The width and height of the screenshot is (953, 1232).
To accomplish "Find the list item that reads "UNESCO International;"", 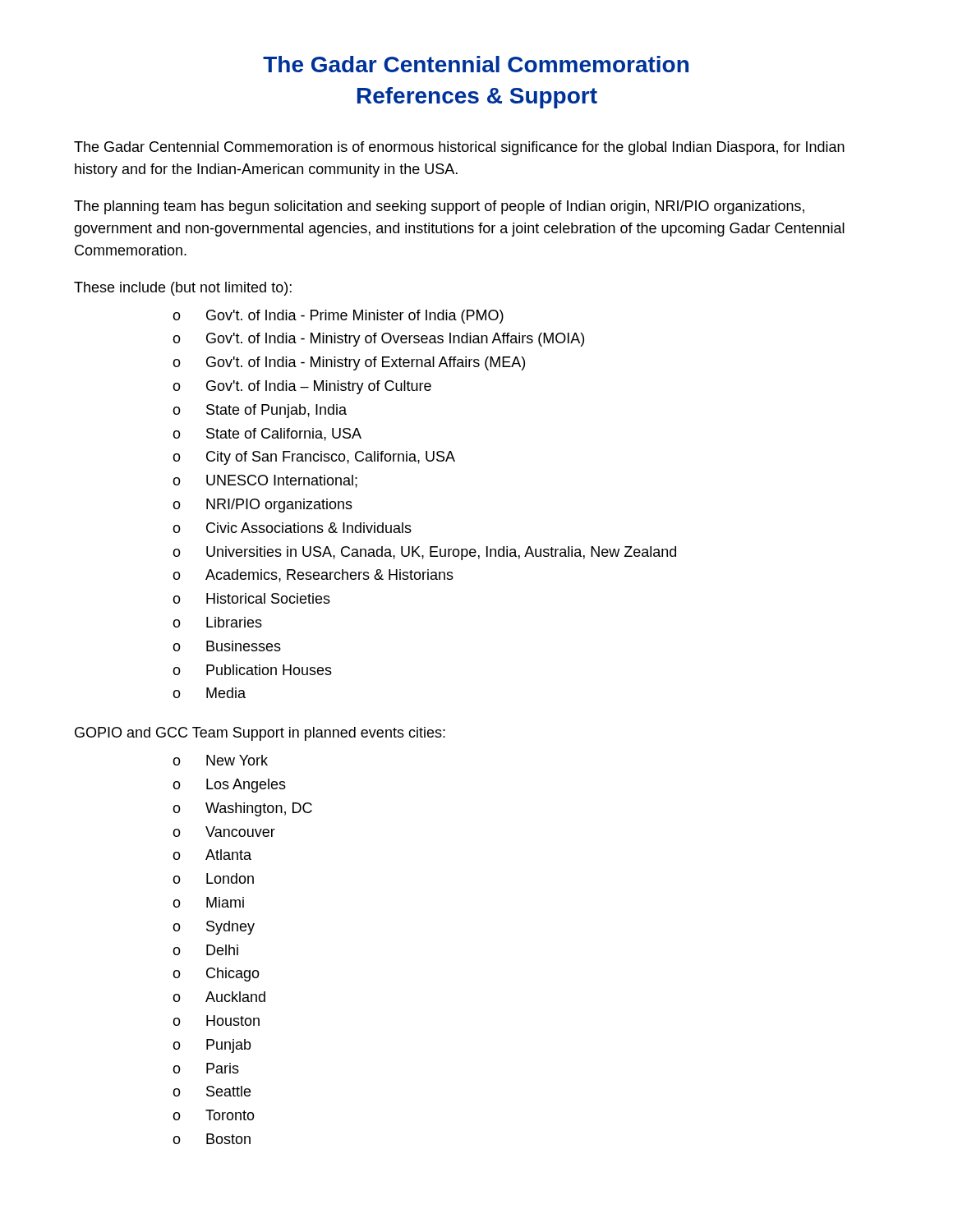I will tap(282, 481).
